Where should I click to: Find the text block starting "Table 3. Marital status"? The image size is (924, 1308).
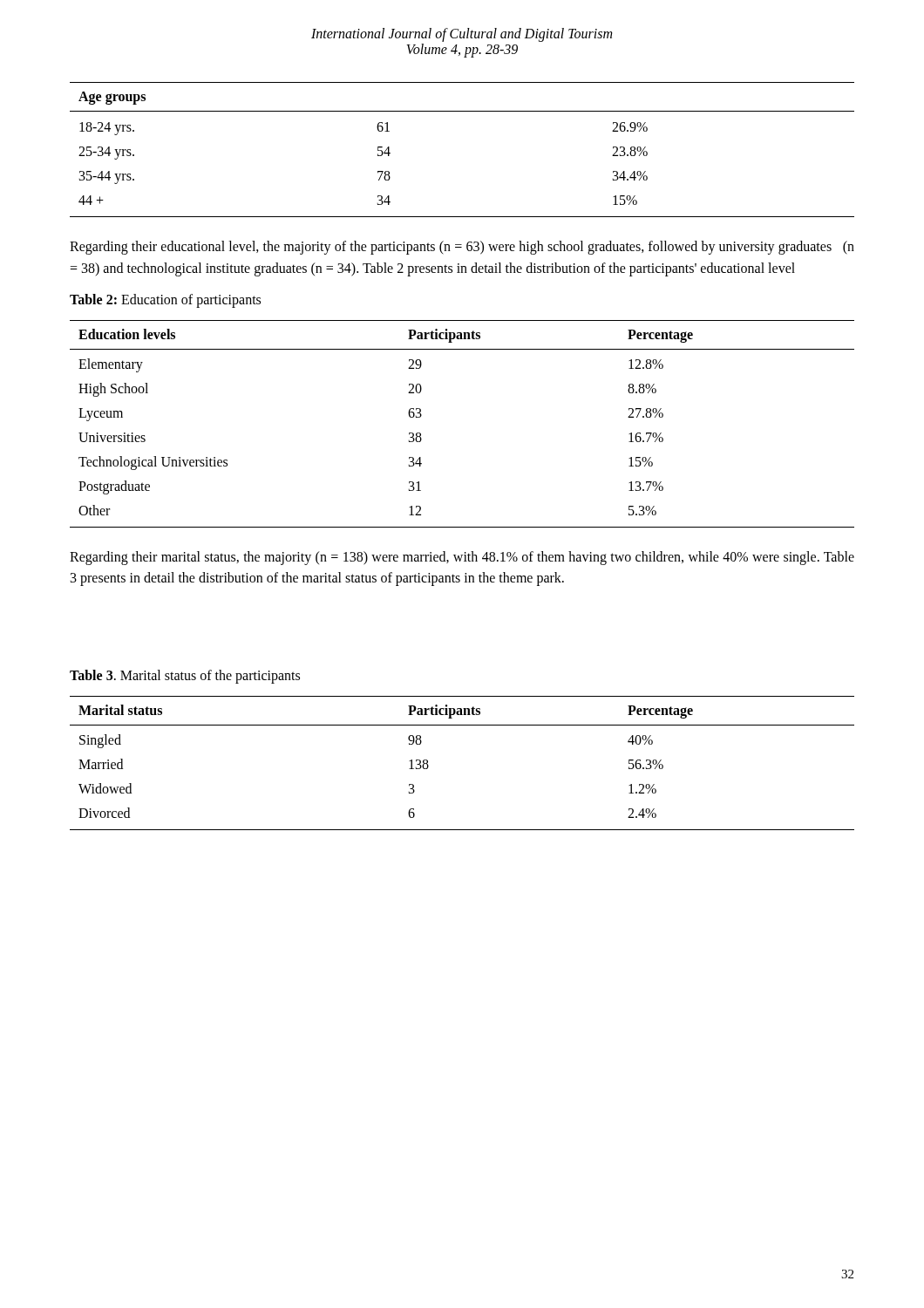click(x=185, y=676)
